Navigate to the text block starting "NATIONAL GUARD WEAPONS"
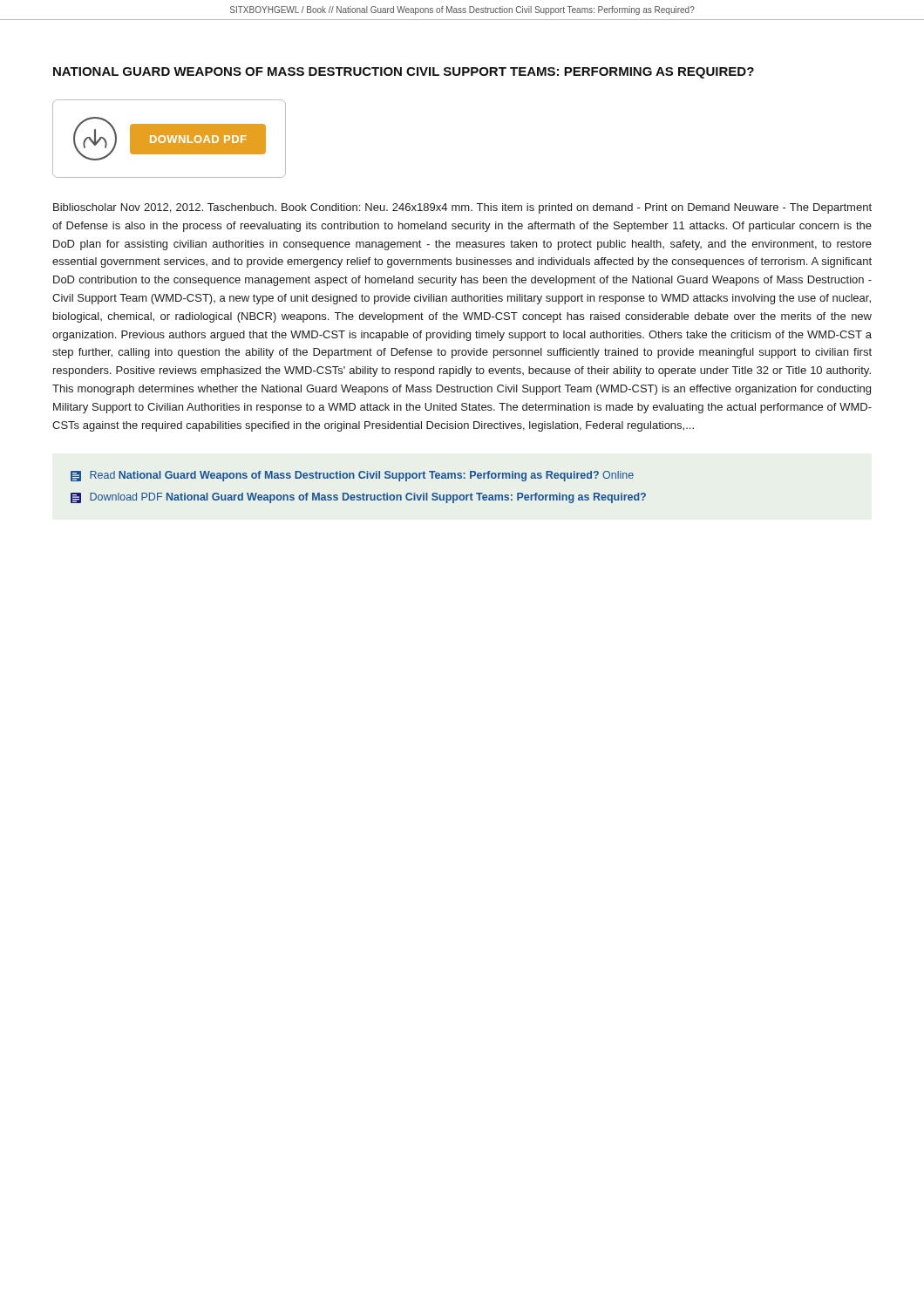Viewport: 924px width, 1308px height. click(x=462, y=71)
